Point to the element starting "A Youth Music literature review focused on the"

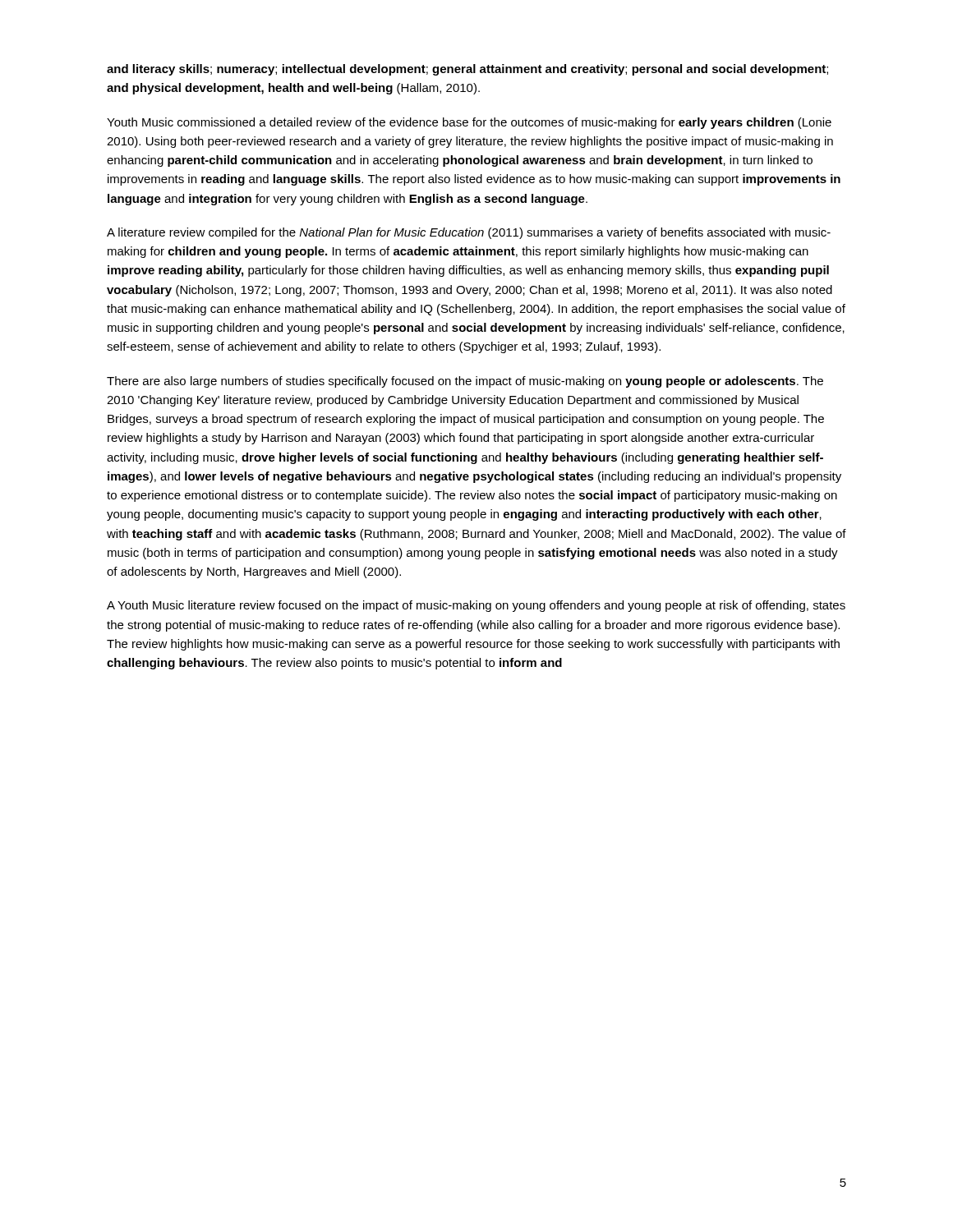coord(476,634)
